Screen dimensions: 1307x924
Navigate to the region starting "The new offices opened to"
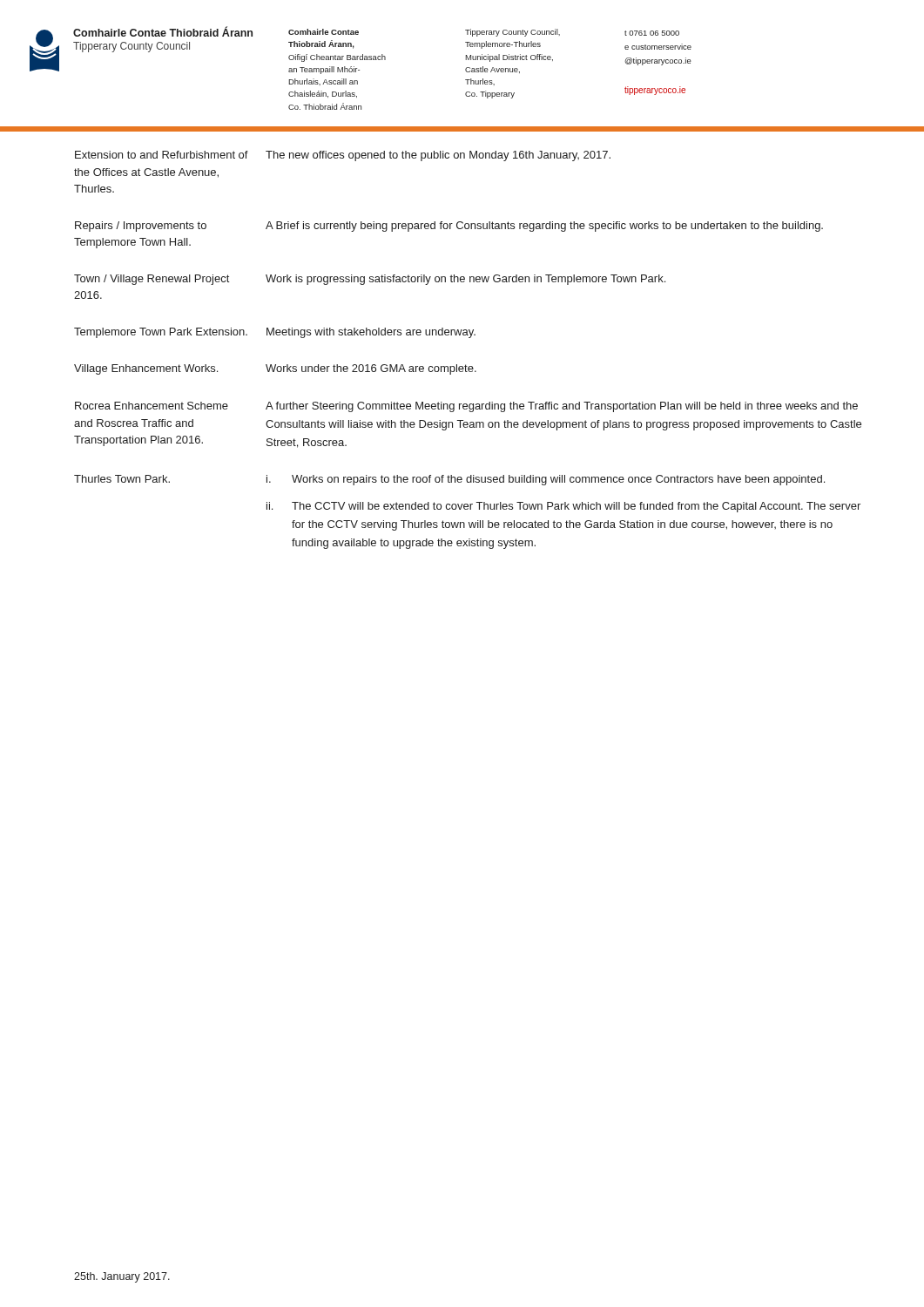[x=439, y=155]
